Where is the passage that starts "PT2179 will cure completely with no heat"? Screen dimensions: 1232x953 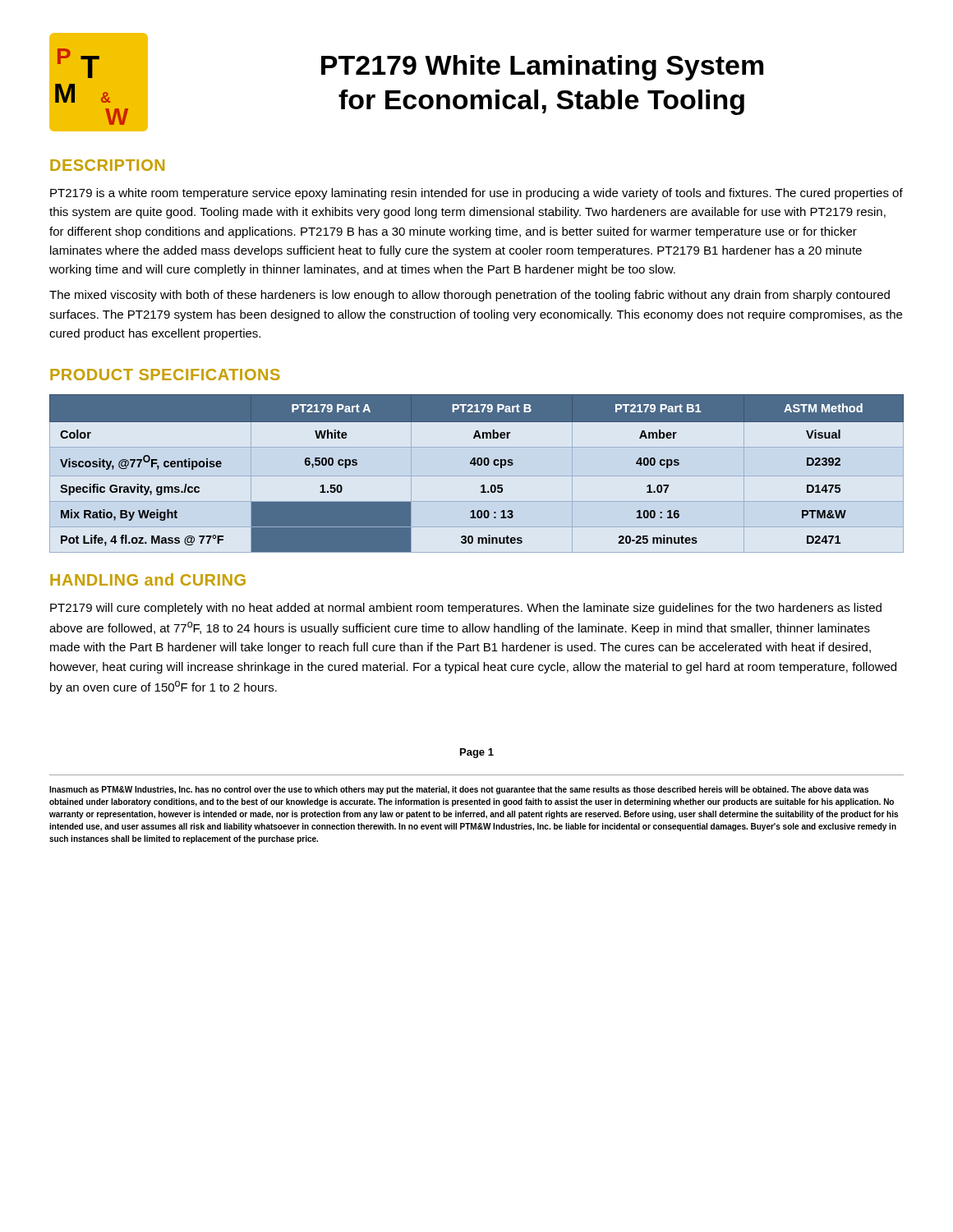(473, 647)
